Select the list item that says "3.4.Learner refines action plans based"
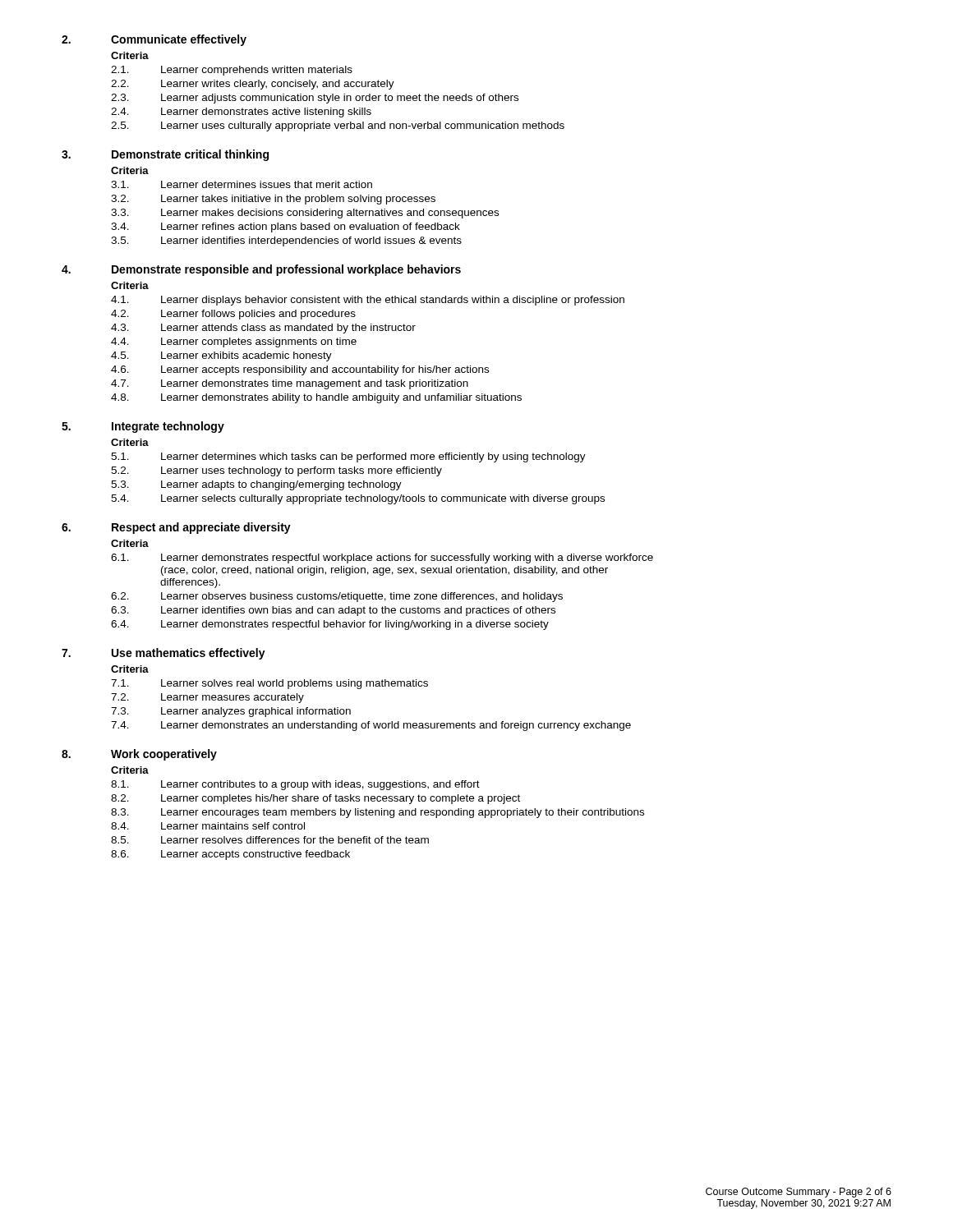Screen dimensions: 1232x953 [501, 226]
